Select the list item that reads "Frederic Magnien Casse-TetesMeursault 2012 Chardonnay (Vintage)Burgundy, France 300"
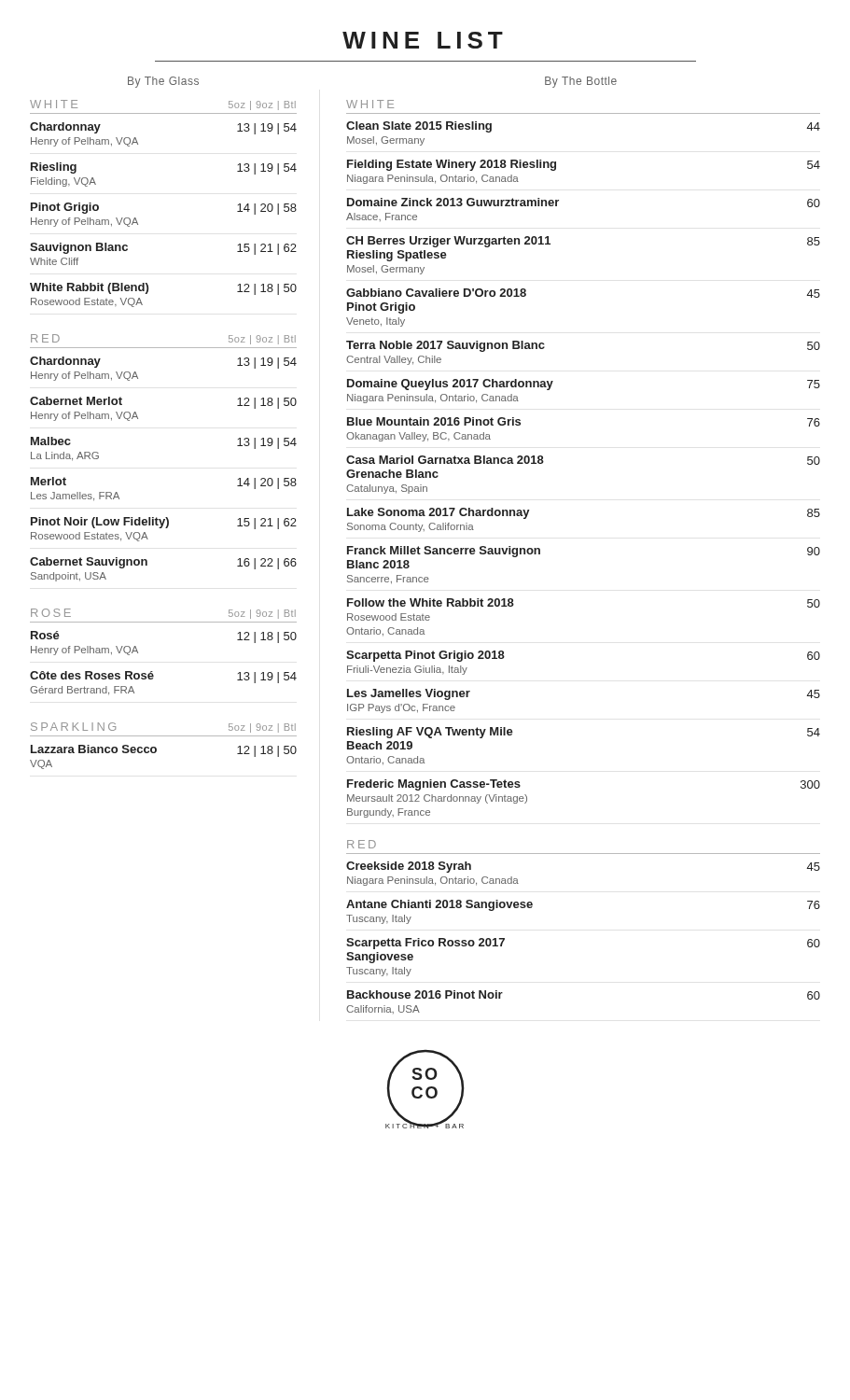Viewport: 850px width, 1400px height. coord(431,784)
